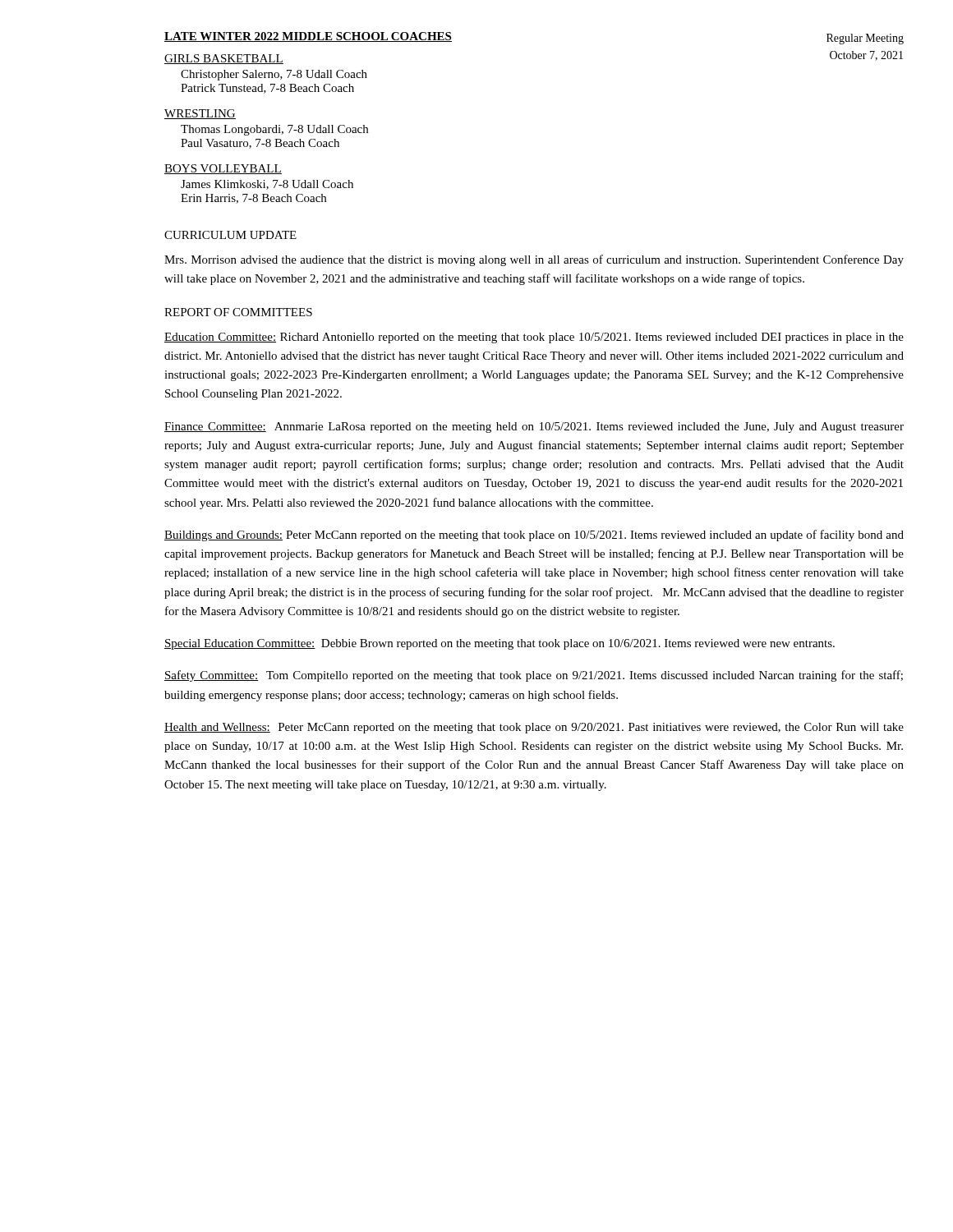The height and width of the screenshot is (1232, 953).
Task: Find the text block containing "Finance Committee: Annmarie LaRosa reported on the meeting"
Action: 534,464
